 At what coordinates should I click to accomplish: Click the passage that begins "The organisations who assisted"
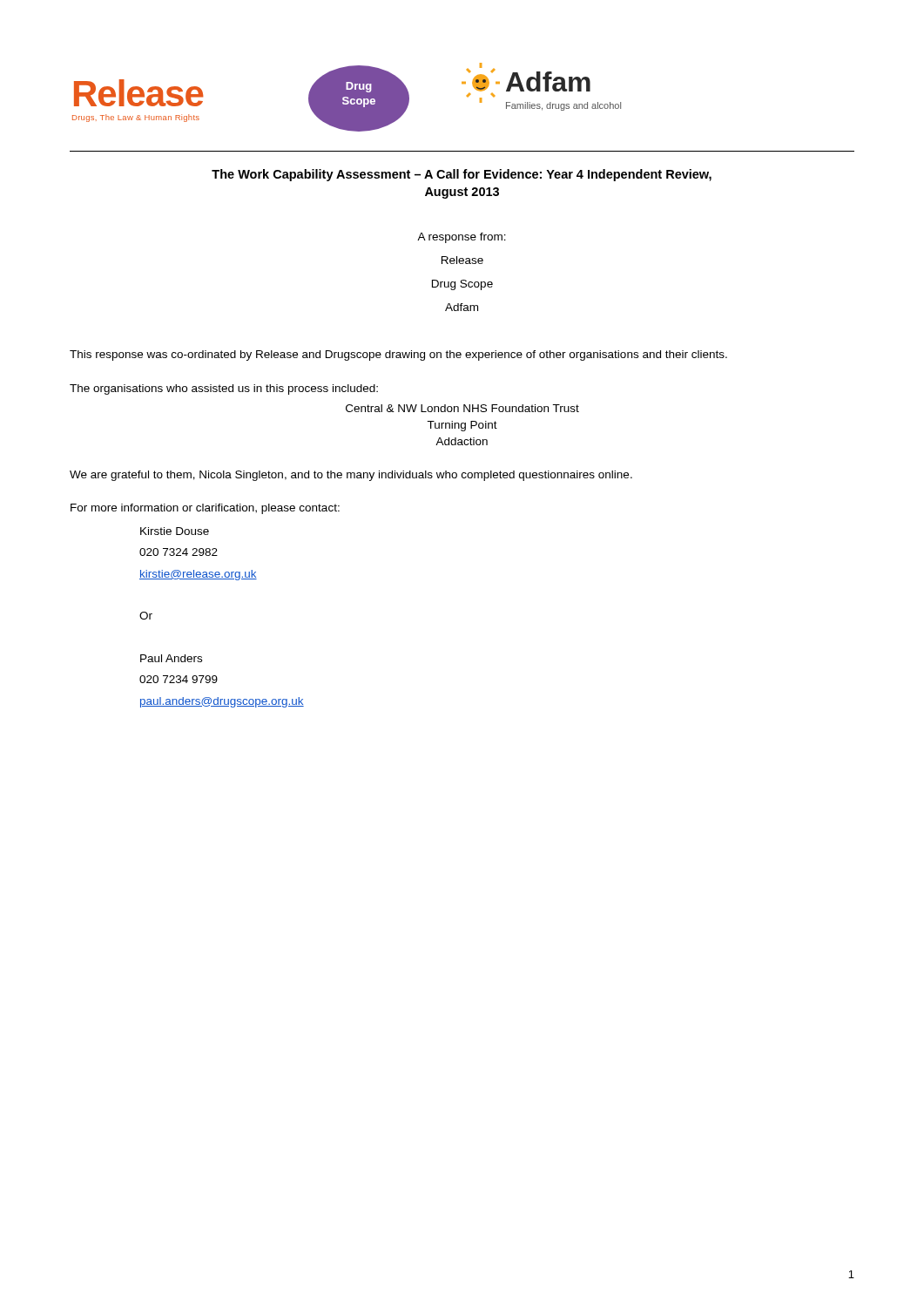coord(462,414)
